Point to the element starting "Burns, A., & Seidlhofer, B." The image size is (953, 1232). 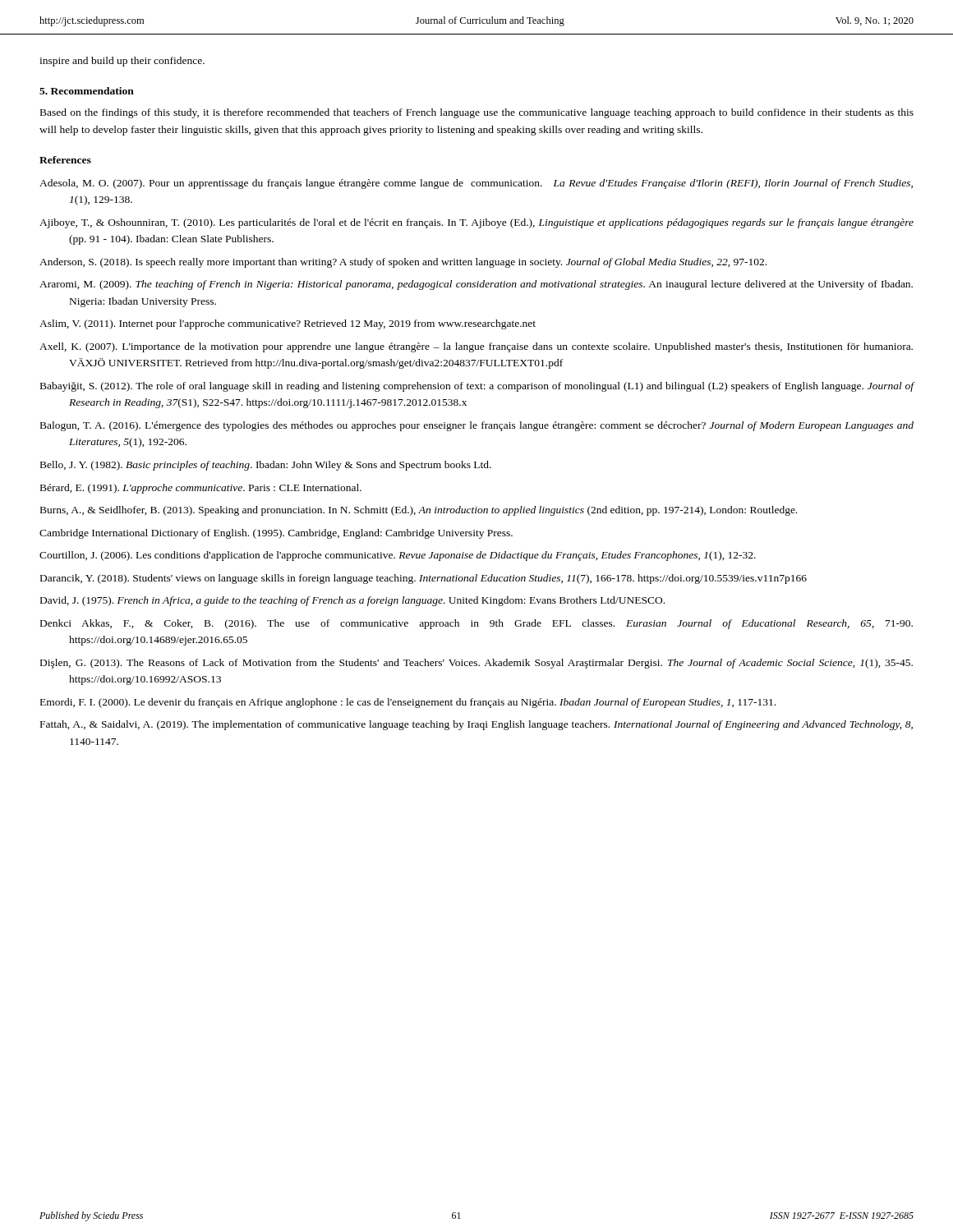click(419, 510)
